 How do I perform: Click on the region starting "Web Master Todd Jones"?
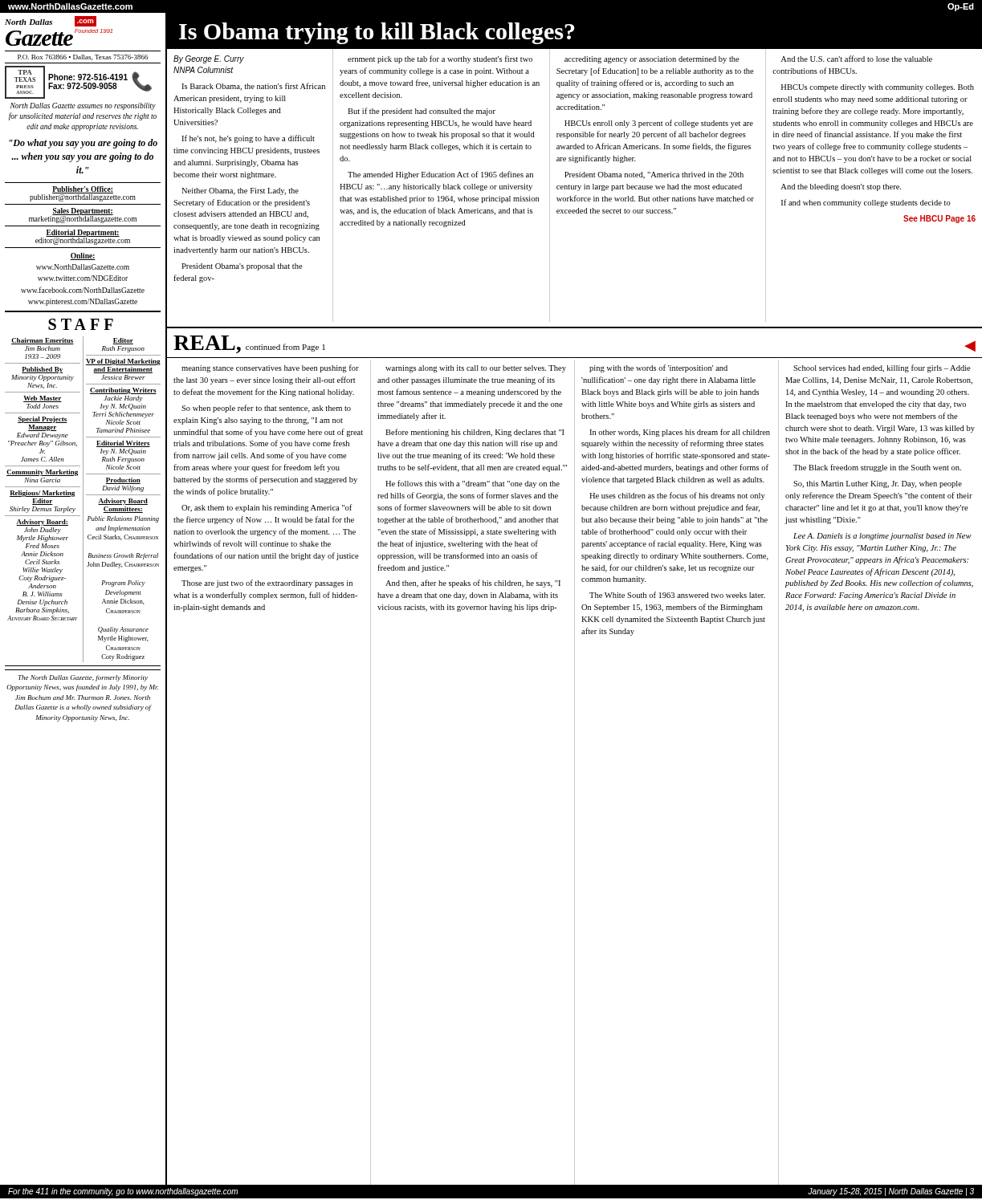pos(42,402)
